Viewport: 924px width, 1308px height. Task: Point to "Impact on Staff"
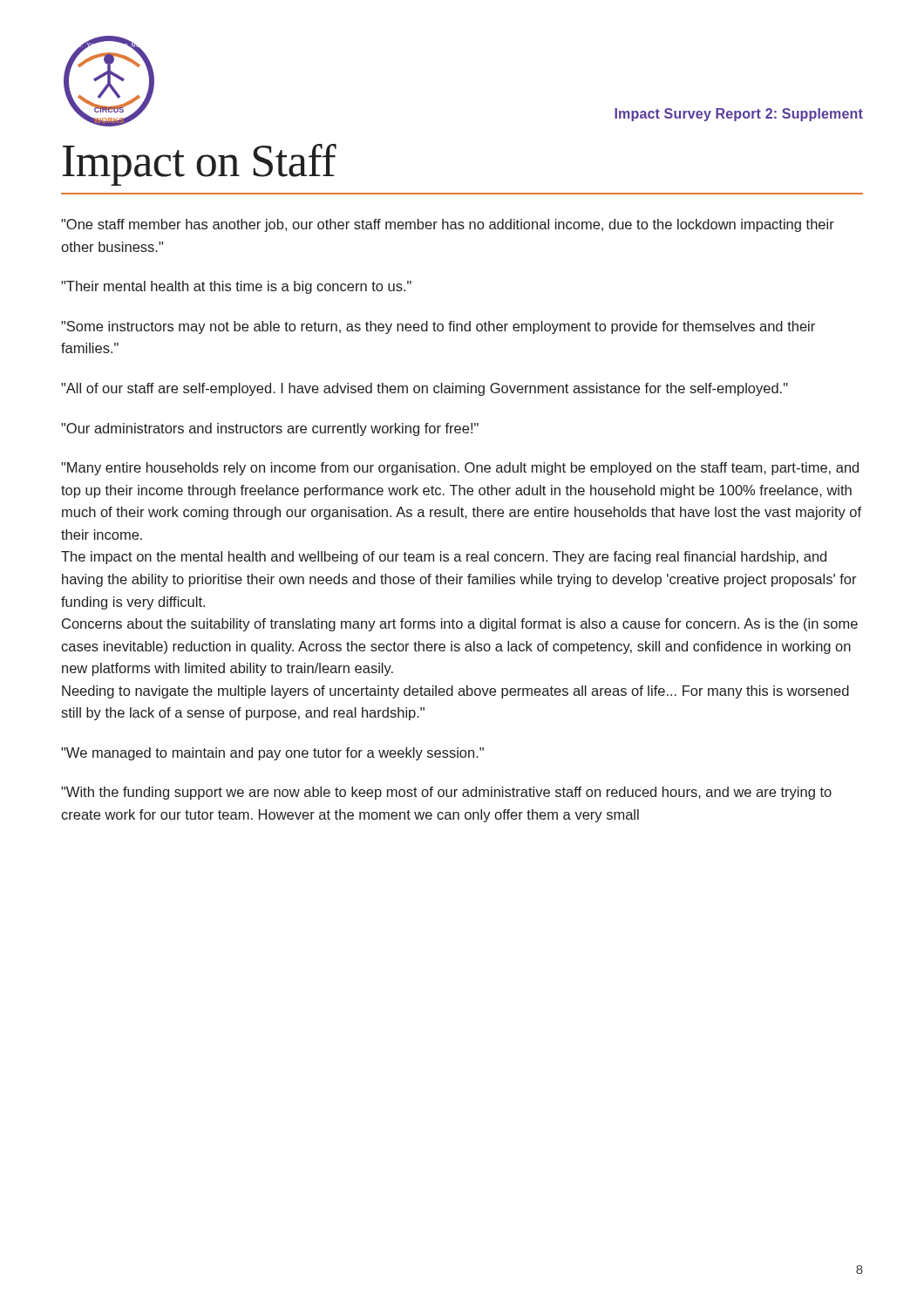pyautogui.click(x=200, y=165)
